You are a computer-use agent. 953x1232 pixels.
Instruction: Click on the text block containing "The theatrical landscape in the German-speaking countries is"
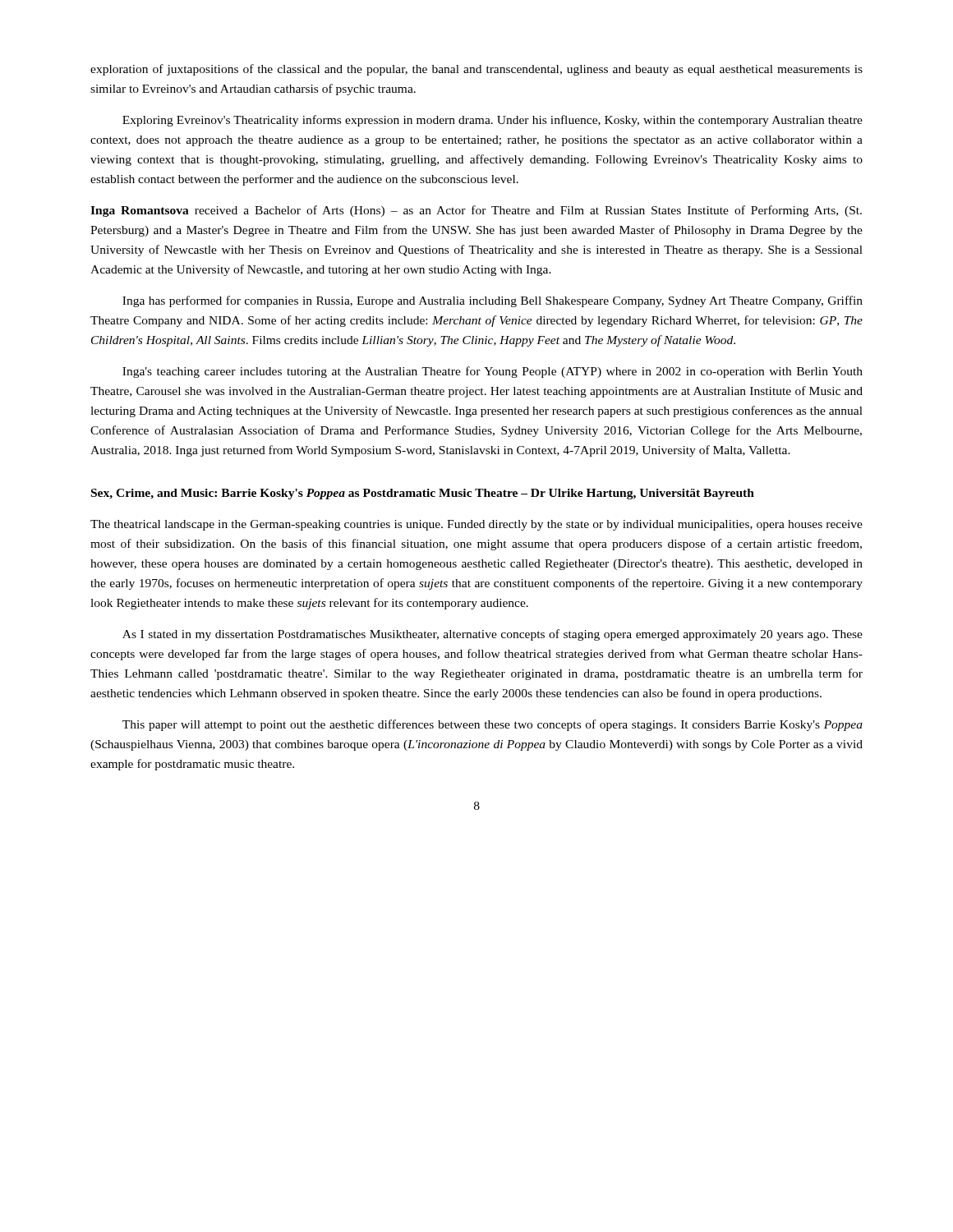[x=476, y=563]
